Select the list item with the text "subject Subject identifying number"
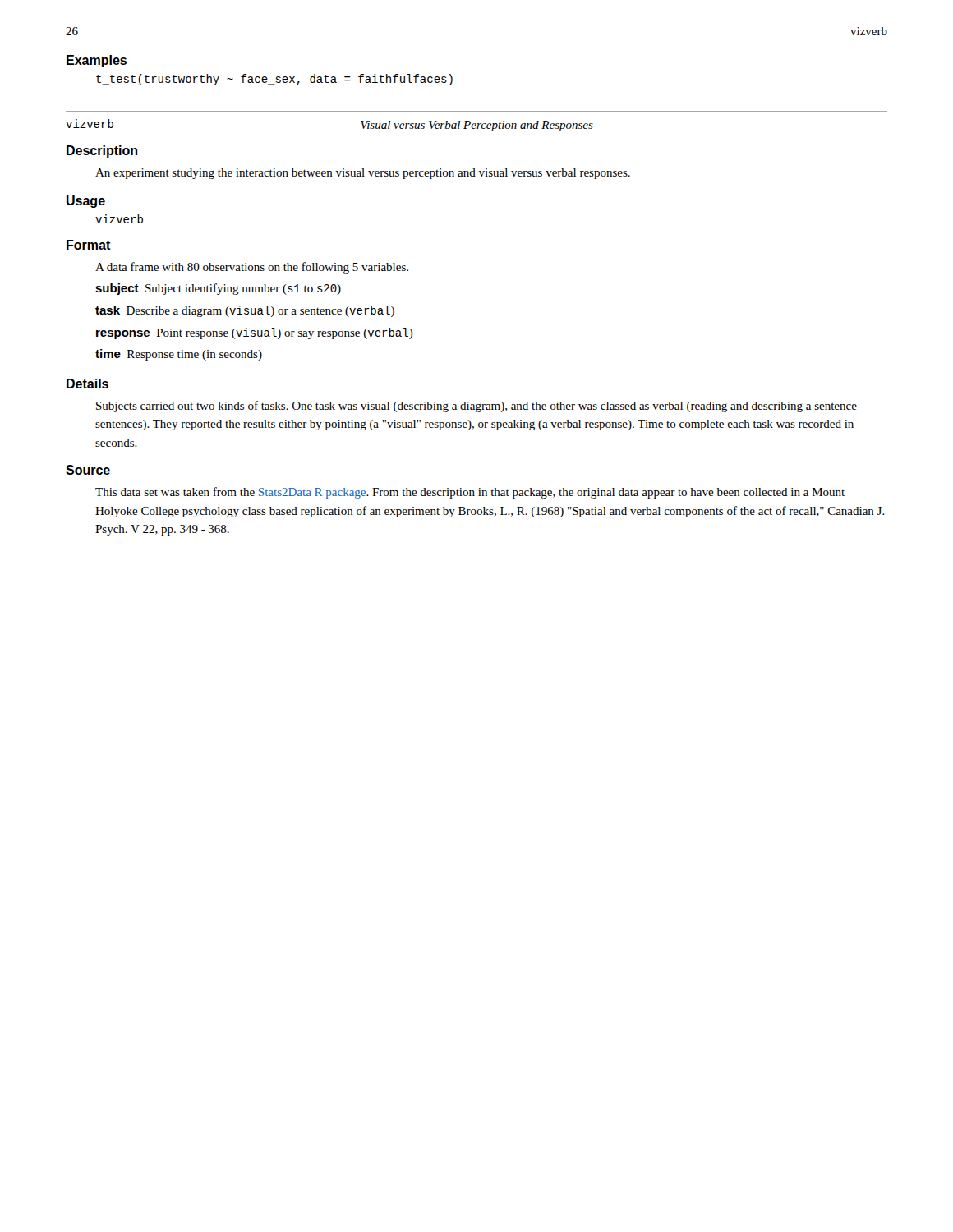 218,288
